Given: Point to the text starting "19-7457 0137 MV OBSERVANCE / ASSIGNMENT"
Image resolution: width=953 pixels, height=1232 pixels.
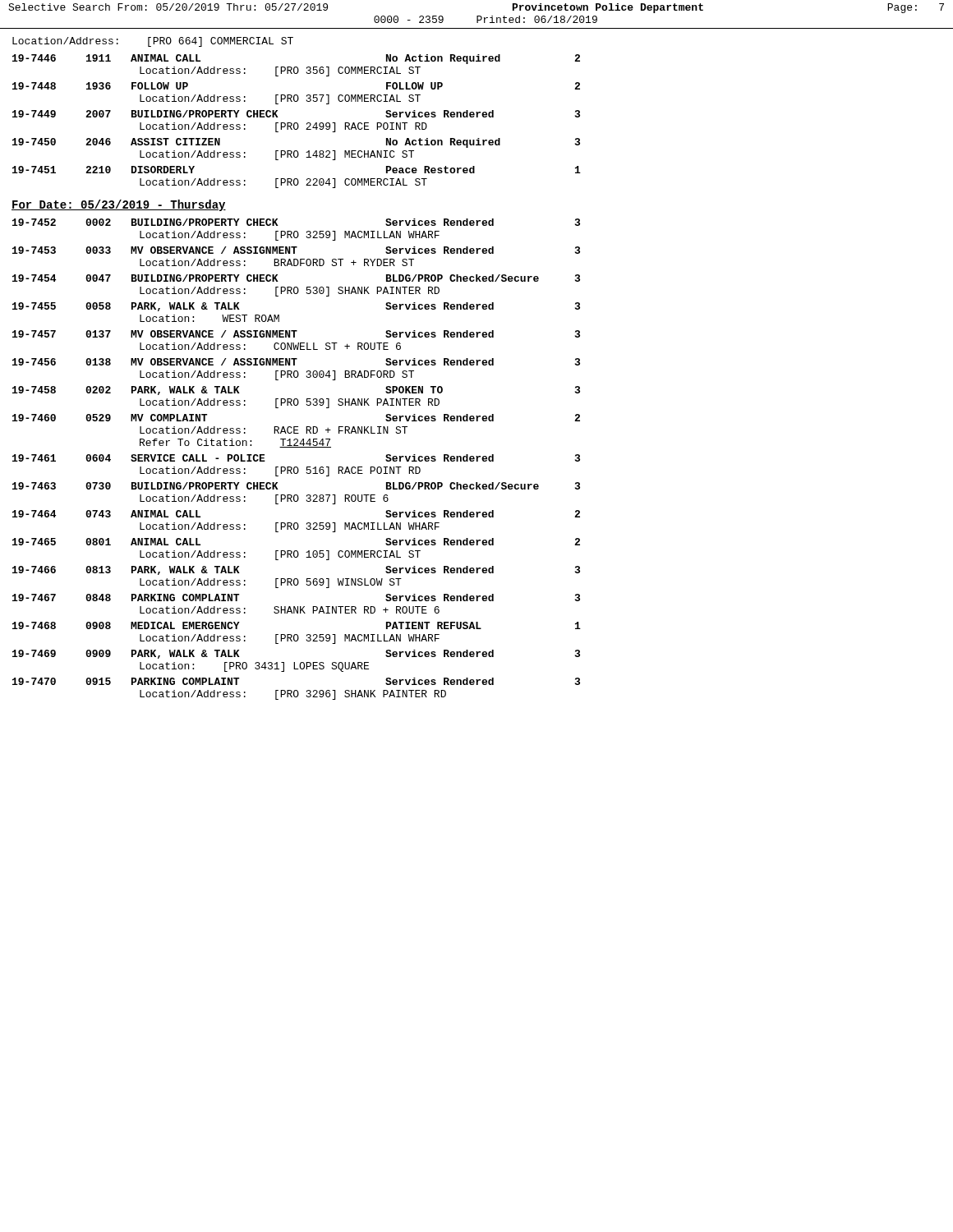Looking at the screenshot, I should pos(476,341).
